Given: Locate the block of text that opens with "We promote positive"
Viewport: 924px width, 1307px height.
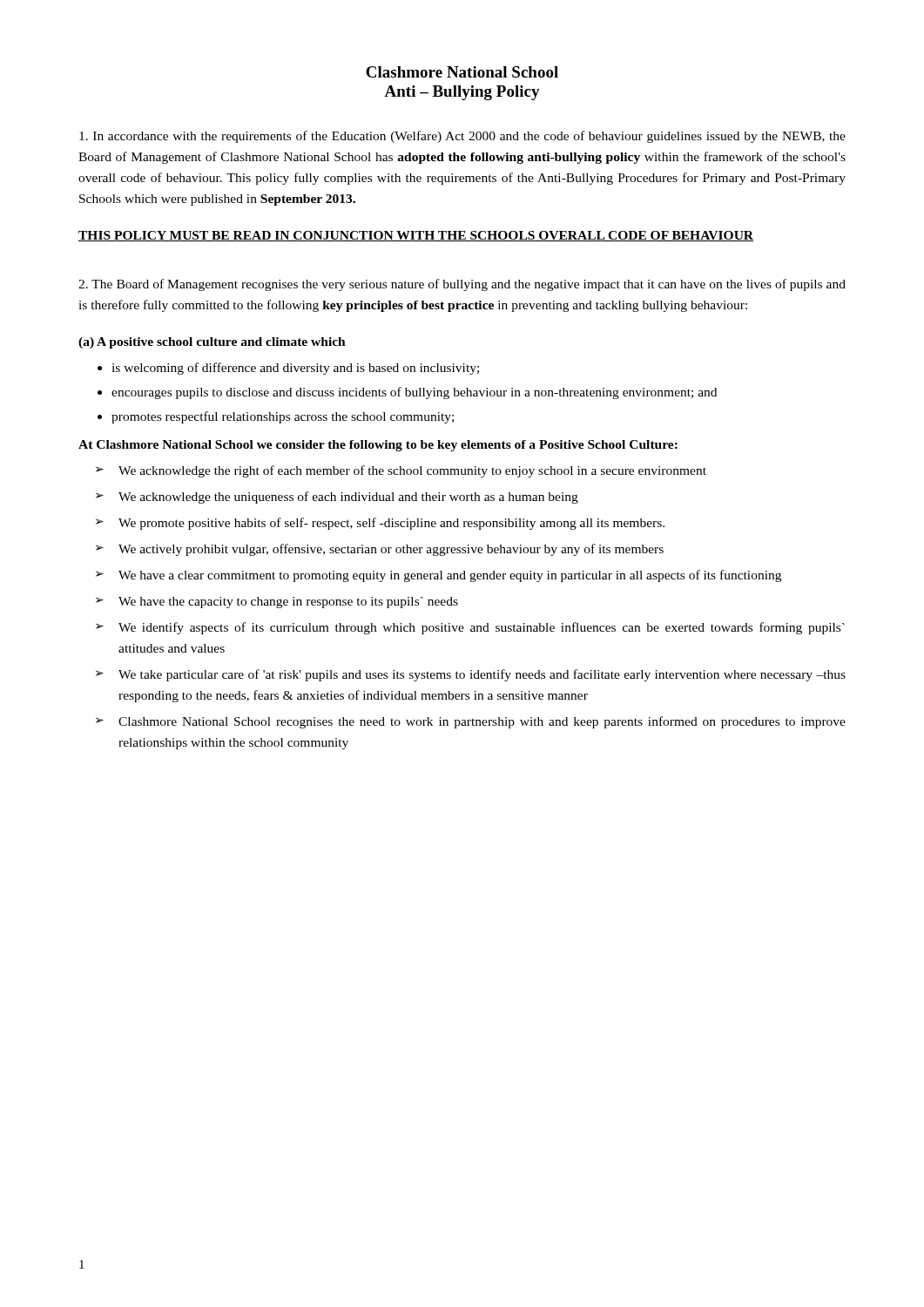Looking at the screenshot, I should click(x=392, y=523).
